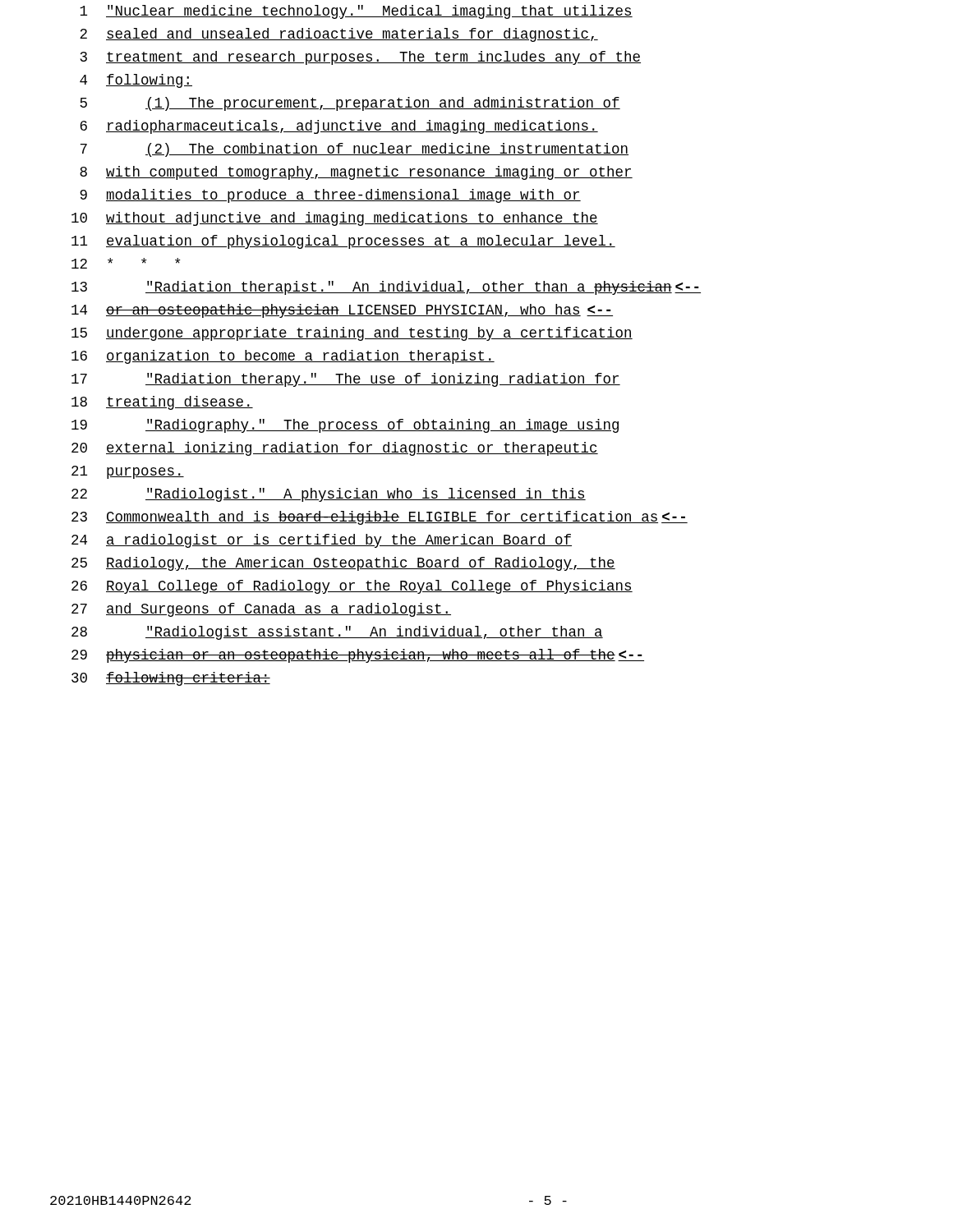Click on the list item with the text "17 "Radiation therapy." The use"
The height and width of the screenshot is (1232, 953).
474,379
